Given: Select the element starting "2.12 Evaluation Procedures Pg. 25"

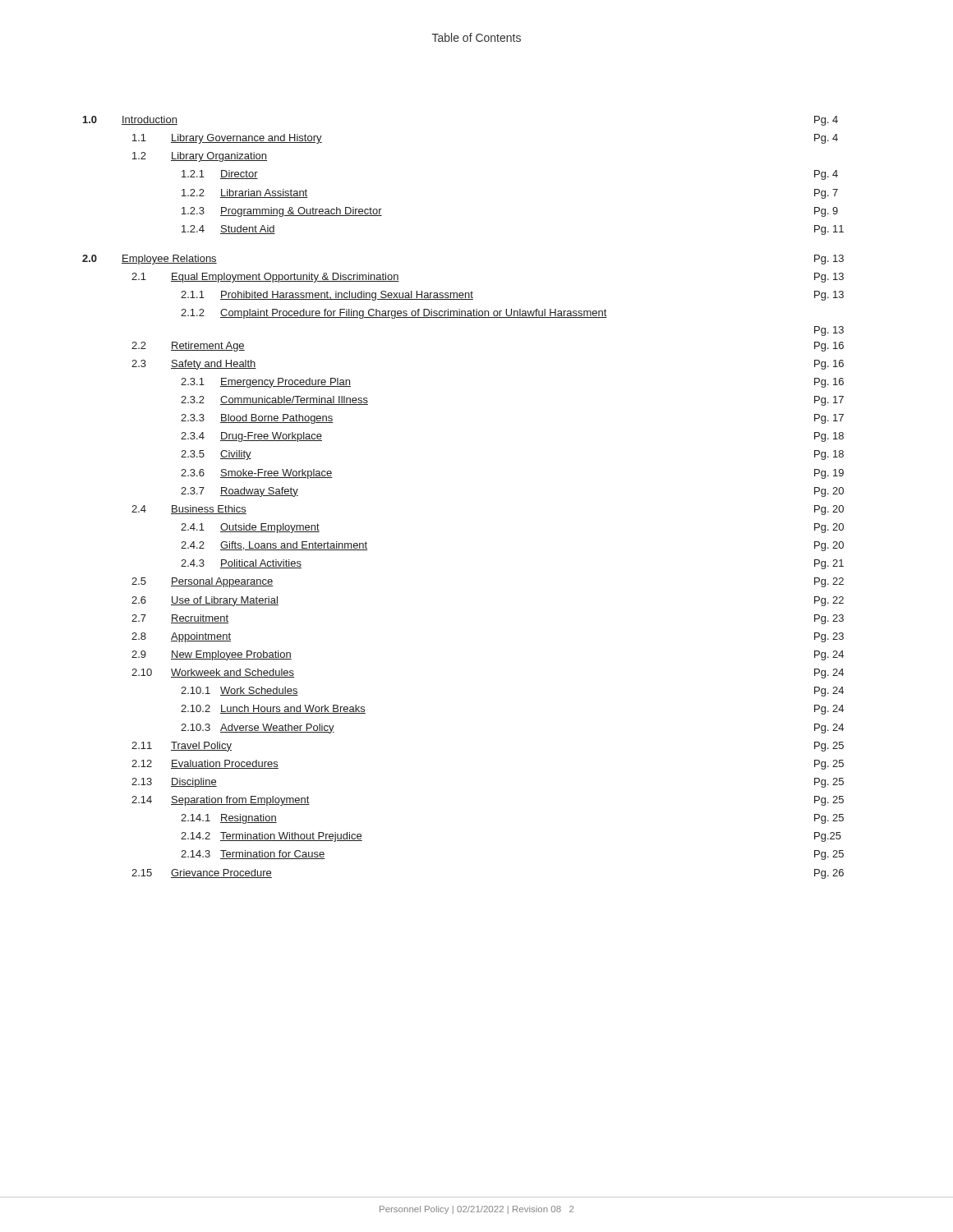Looking at the screenshot, I should 147,766.
